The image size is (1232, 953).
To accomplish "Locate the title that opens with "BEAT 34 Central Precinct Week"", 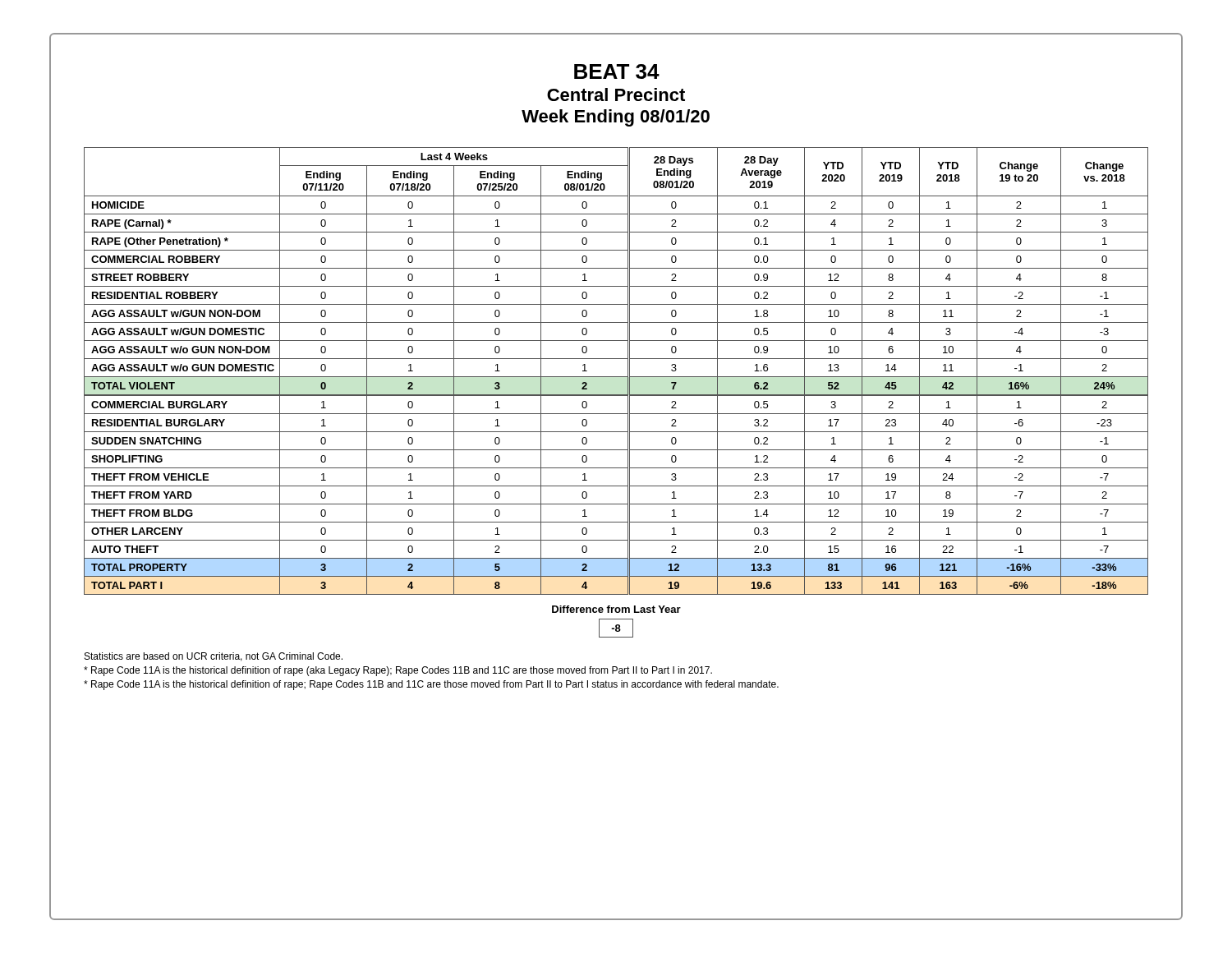I will (x=616, y=93).
